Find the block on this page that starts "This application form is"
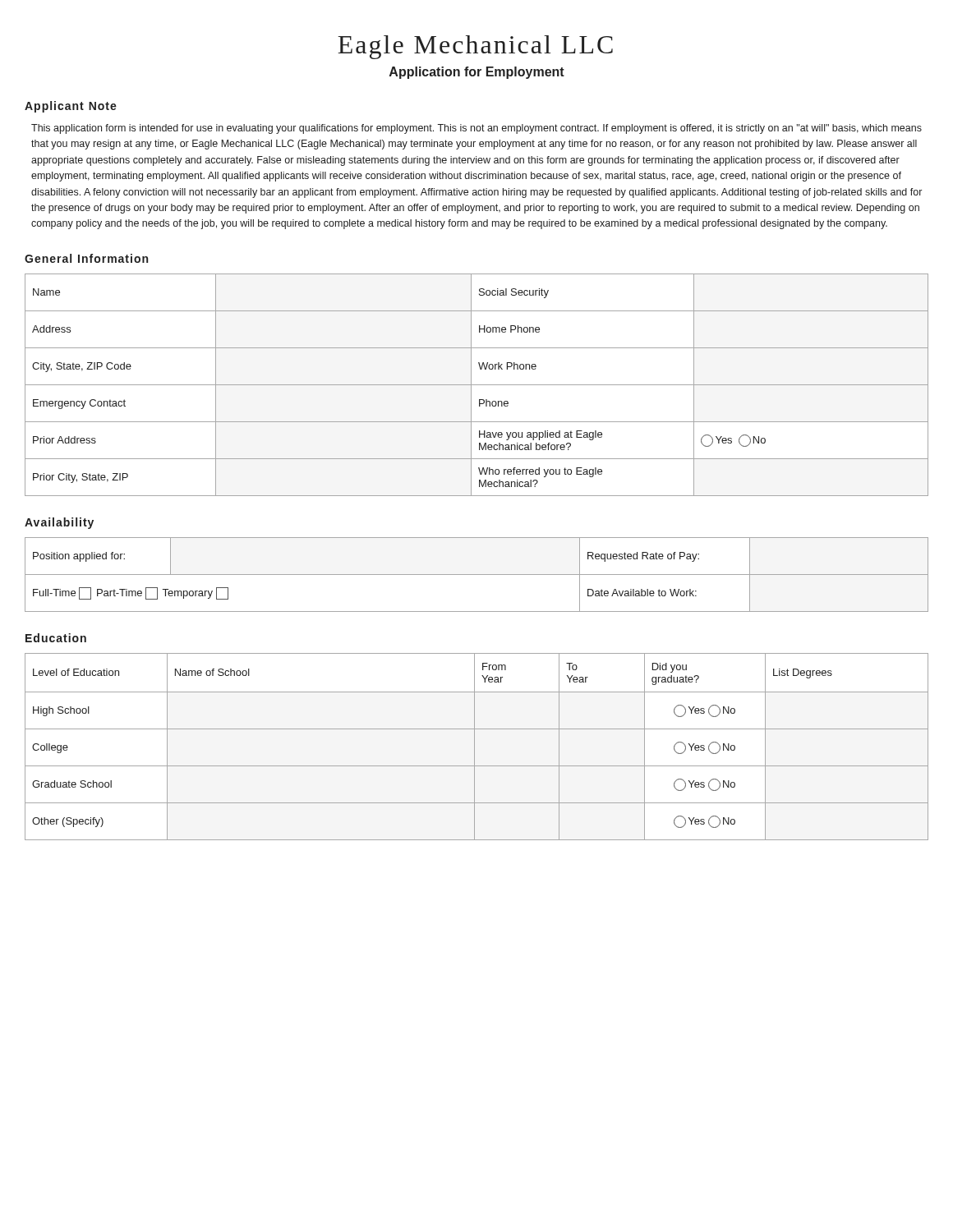Screen dimensions: 1232x953 [477, 176]
